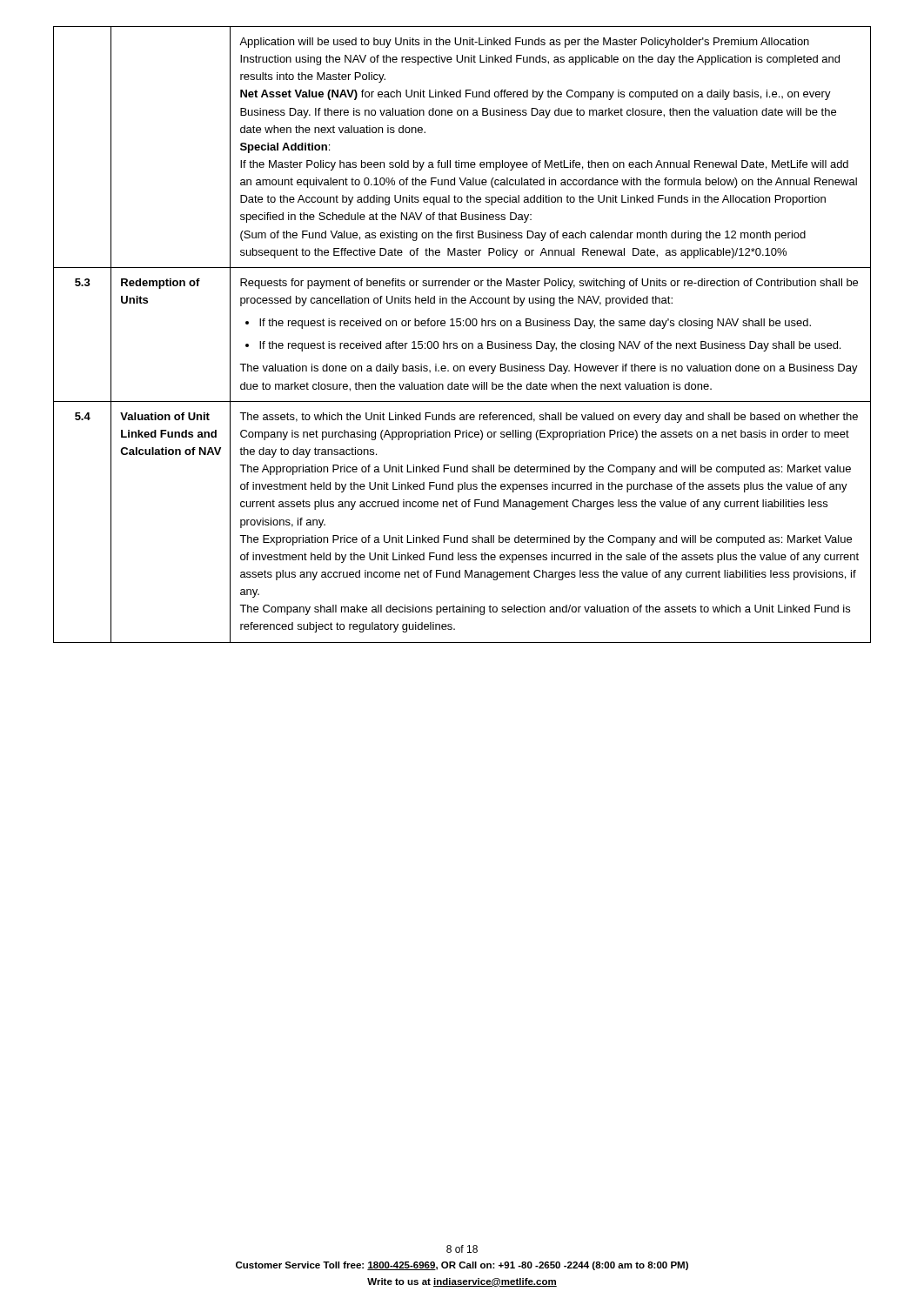924x1305 pixels.
Task: Navigate to the block starting "Net Asset Value (NAV) for each Unit"
Action: point(550,112)
